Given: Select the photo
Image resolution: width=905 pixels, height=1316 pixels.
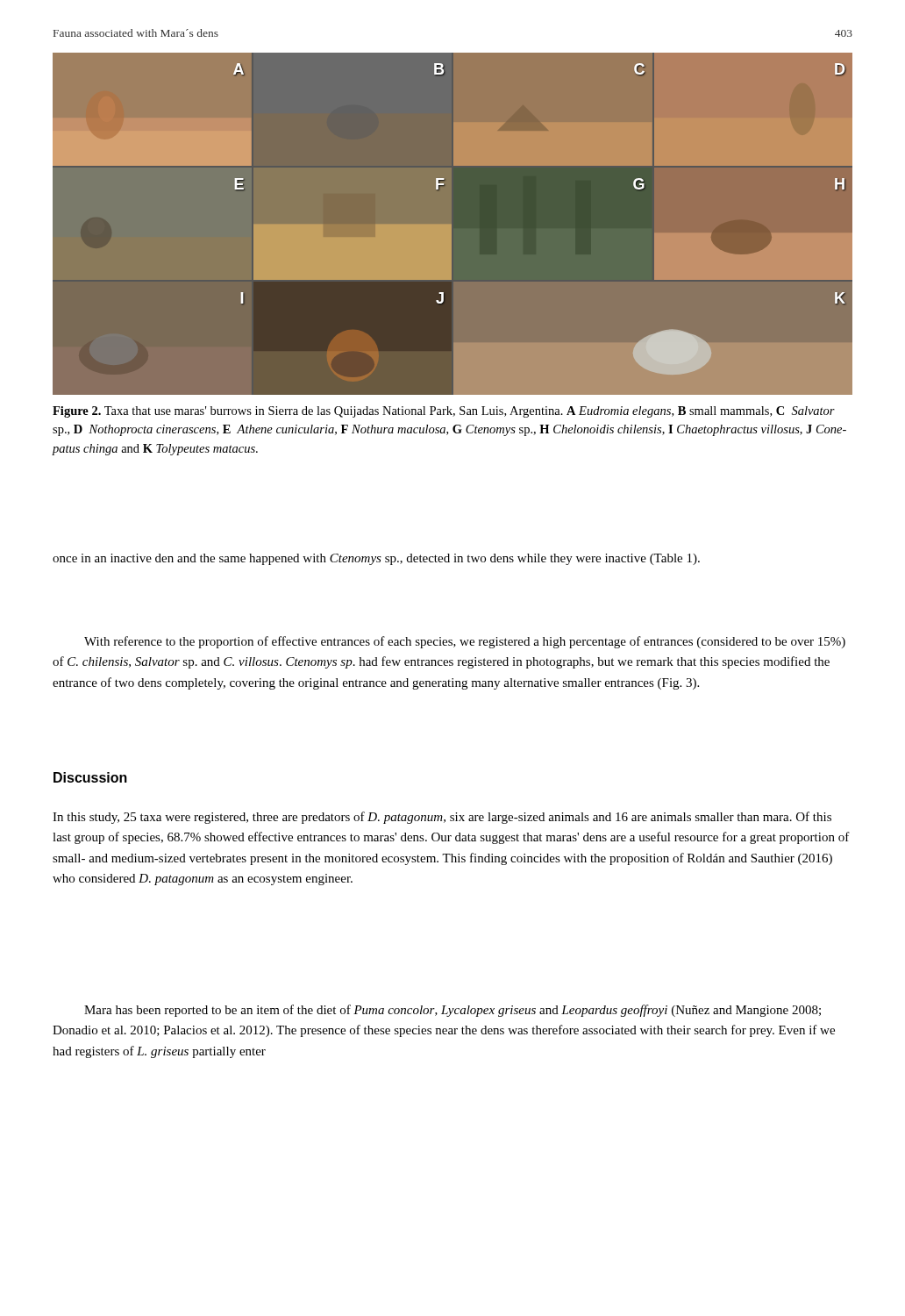Looking at the screenshot, I should point(452,224).
